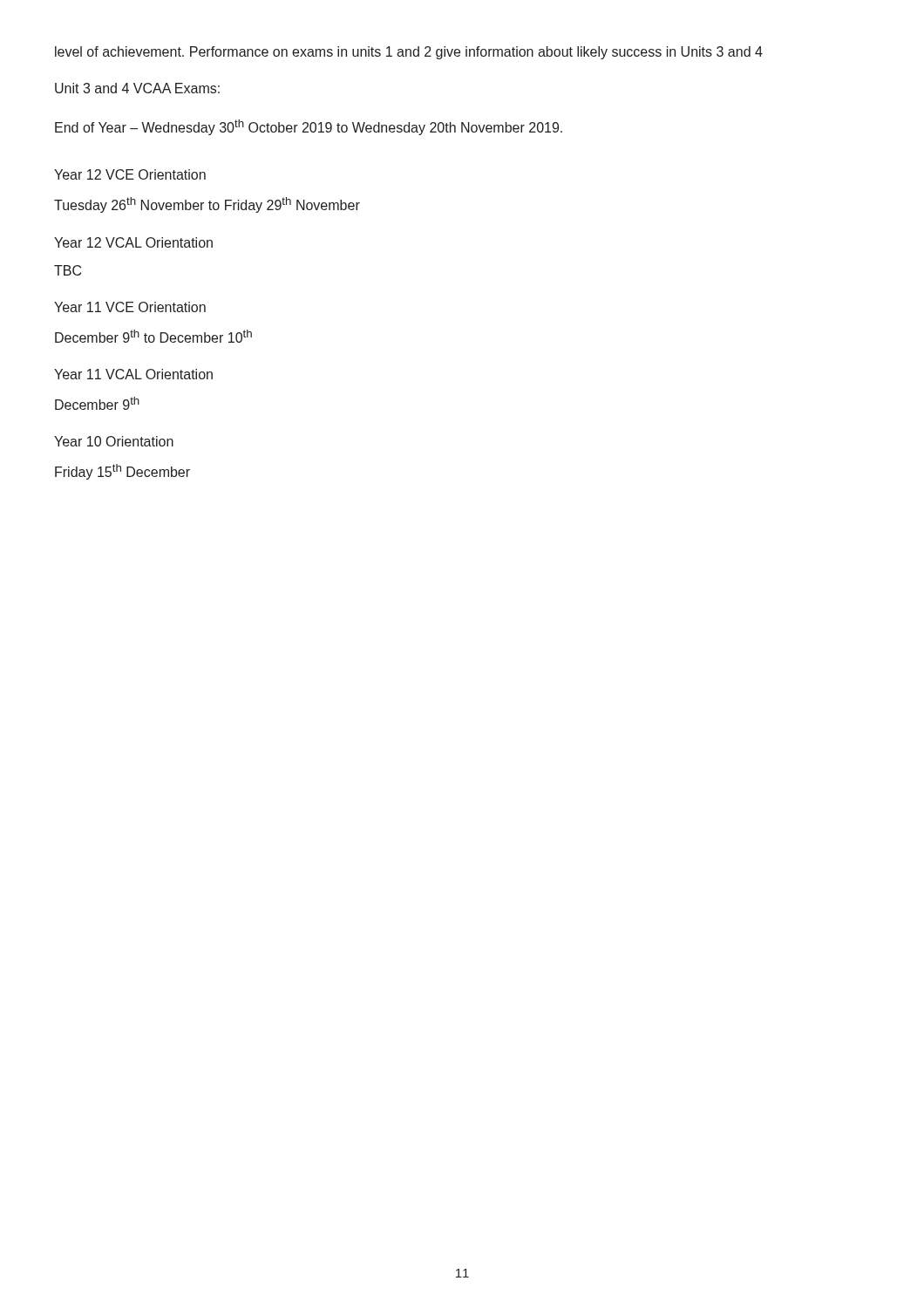Click on the text starting "Tuesday 26th November to Friday 29th November"

click(x=207, y=204)
